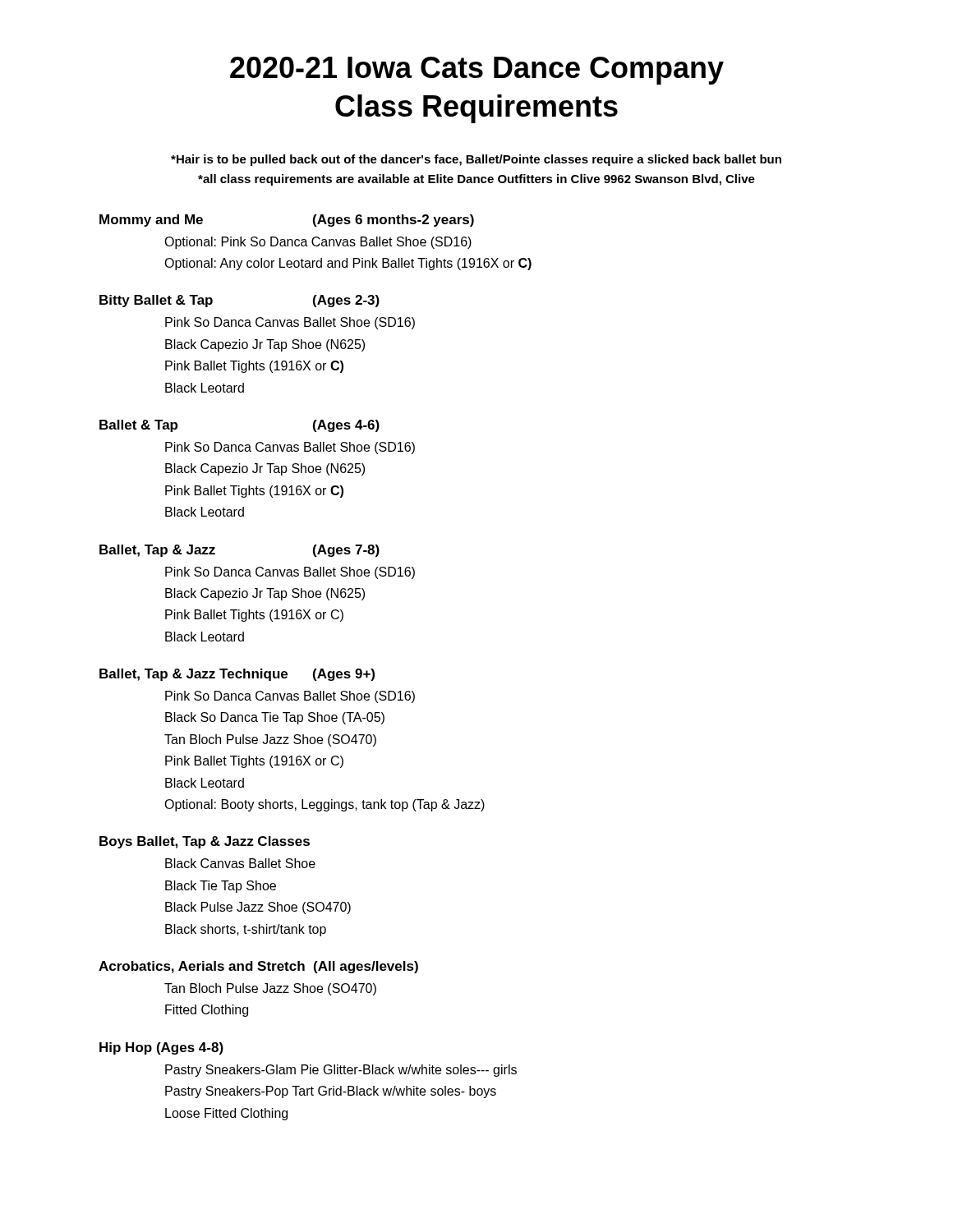This screenshot has height=1232, width=953.
Task: Locate the passage starting "Black Pulse Jazz Shoe (SO470)"
Action: pyautogui.click(x=258, y=907)
